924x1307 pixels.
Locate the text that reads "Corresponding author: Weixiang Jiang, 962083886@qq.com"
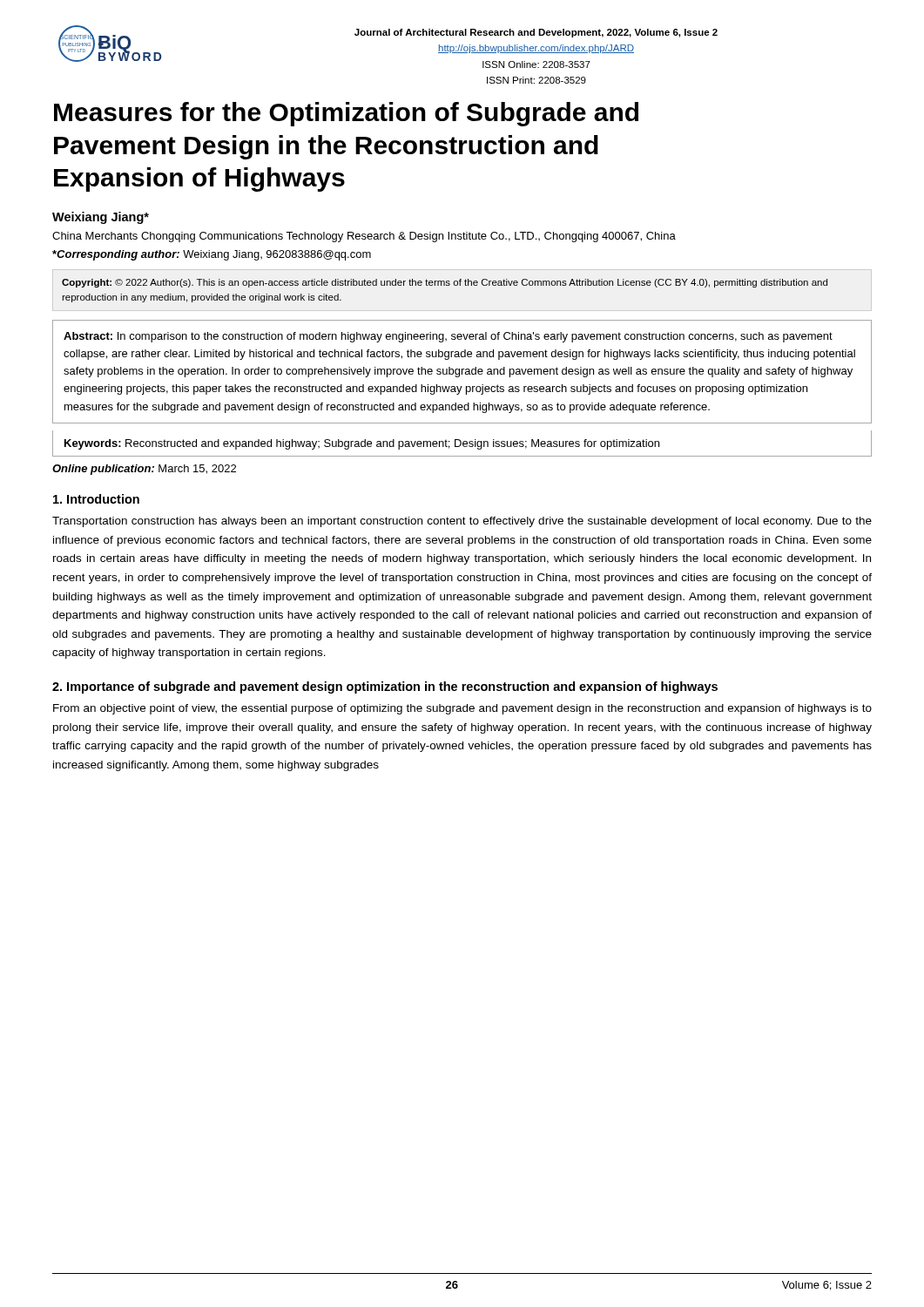click(x=212, y=254)
